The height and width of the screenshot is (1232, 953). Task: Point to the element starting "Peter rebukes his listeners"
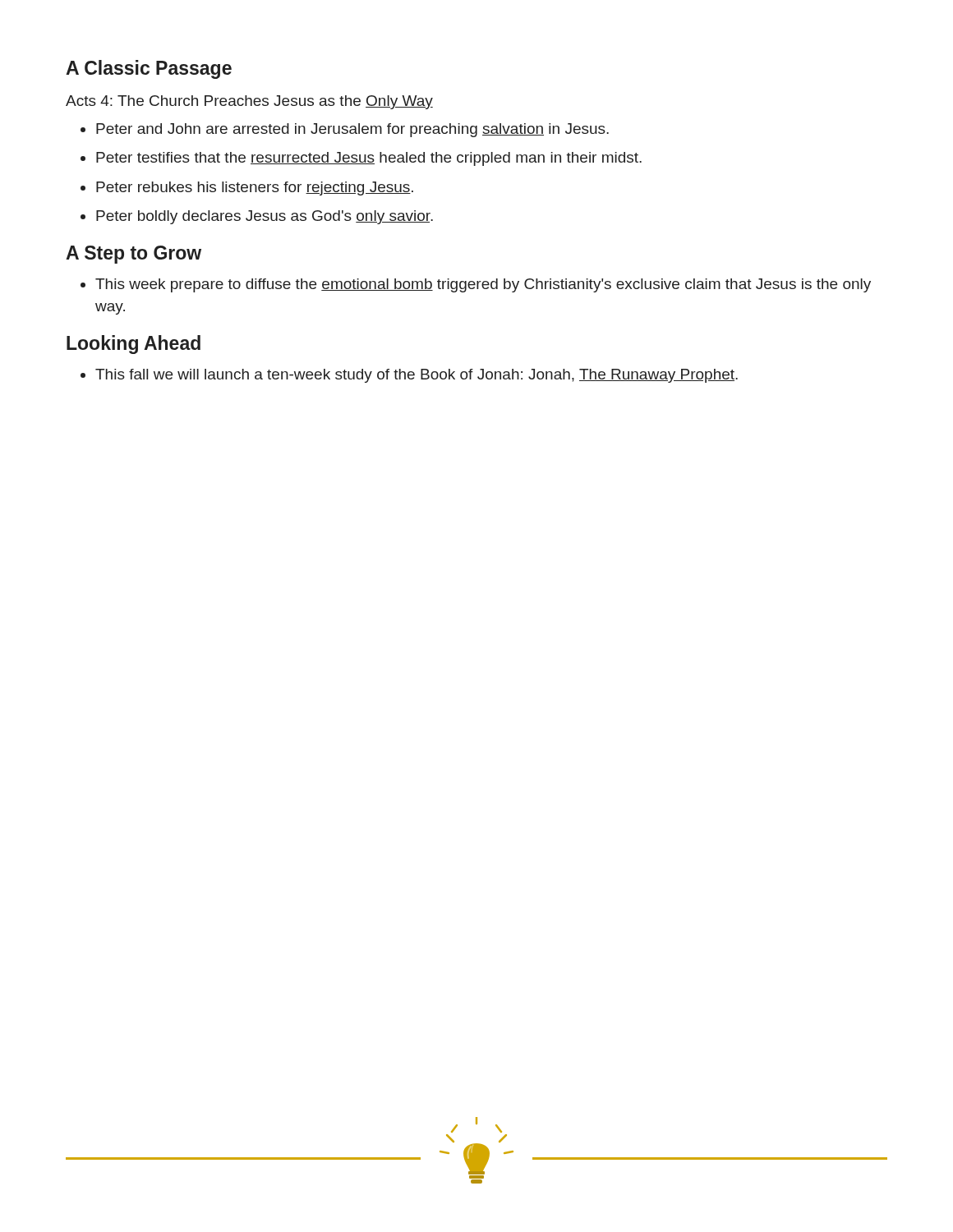click(x=255, y=187)
